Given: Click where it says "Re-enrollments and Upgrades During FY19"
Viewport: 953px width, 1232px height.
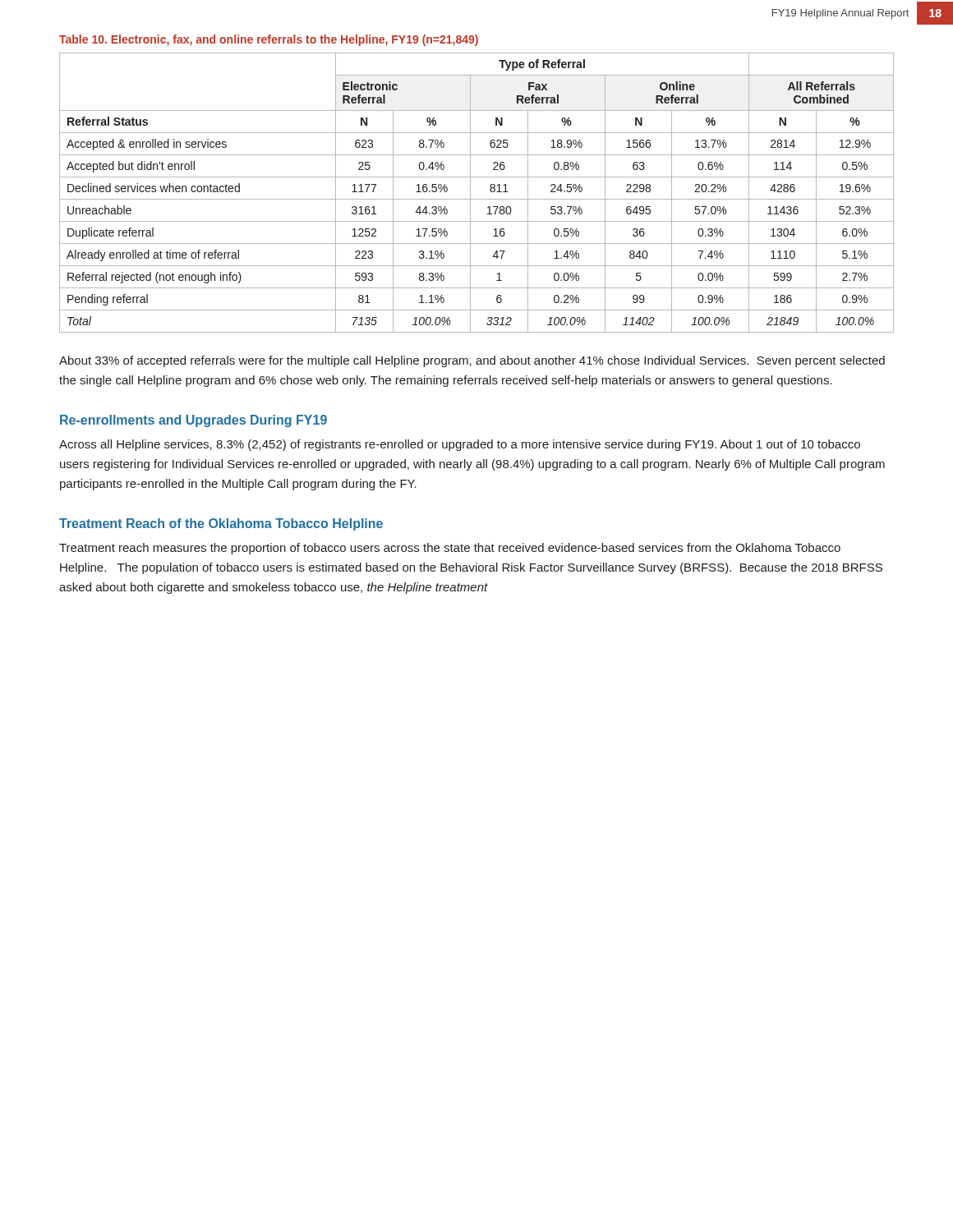Looking at the screenshot, I should tap(193, 420).
